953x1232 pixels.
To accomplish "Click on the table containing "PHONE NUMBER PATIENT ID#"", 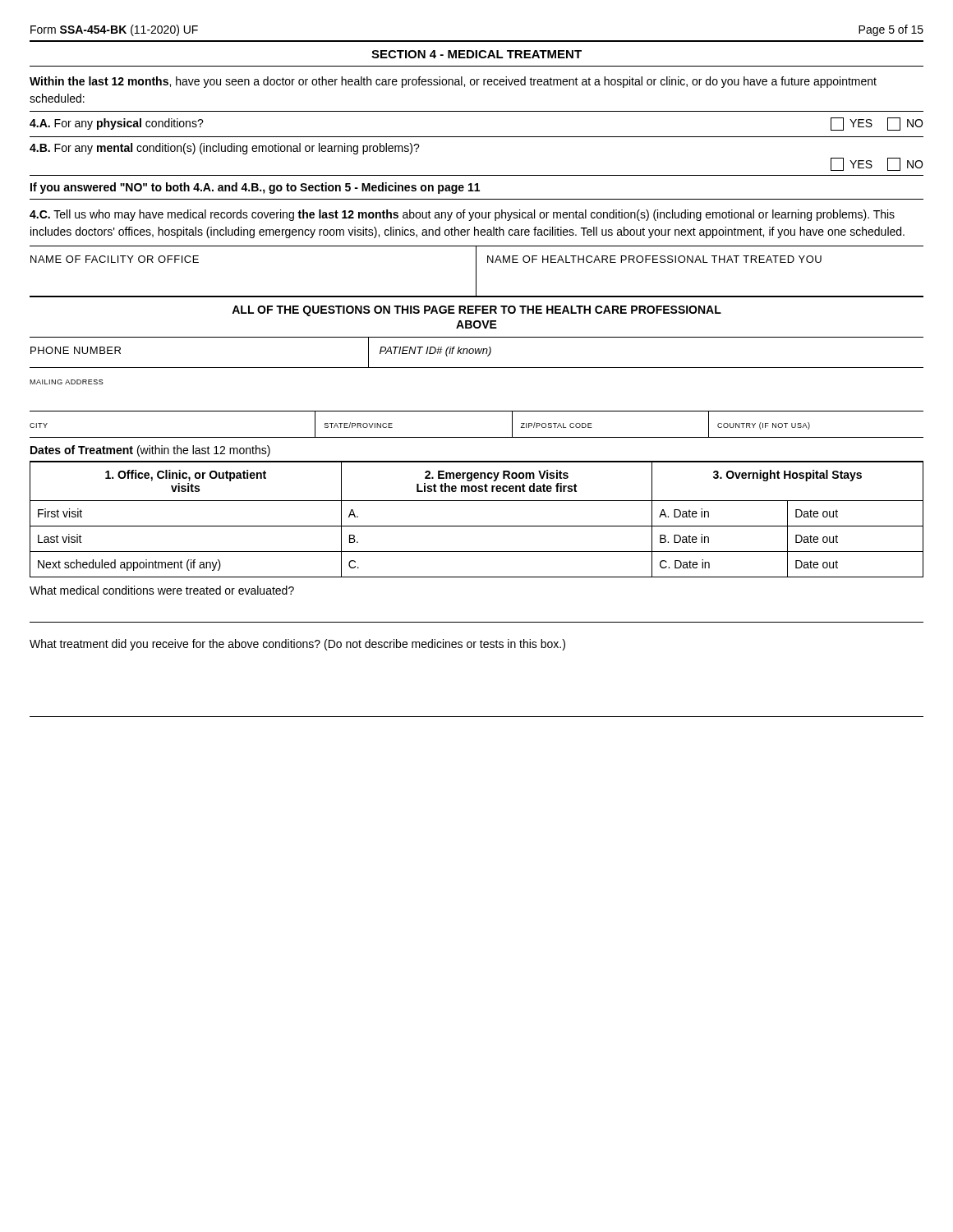I will 476,352.
